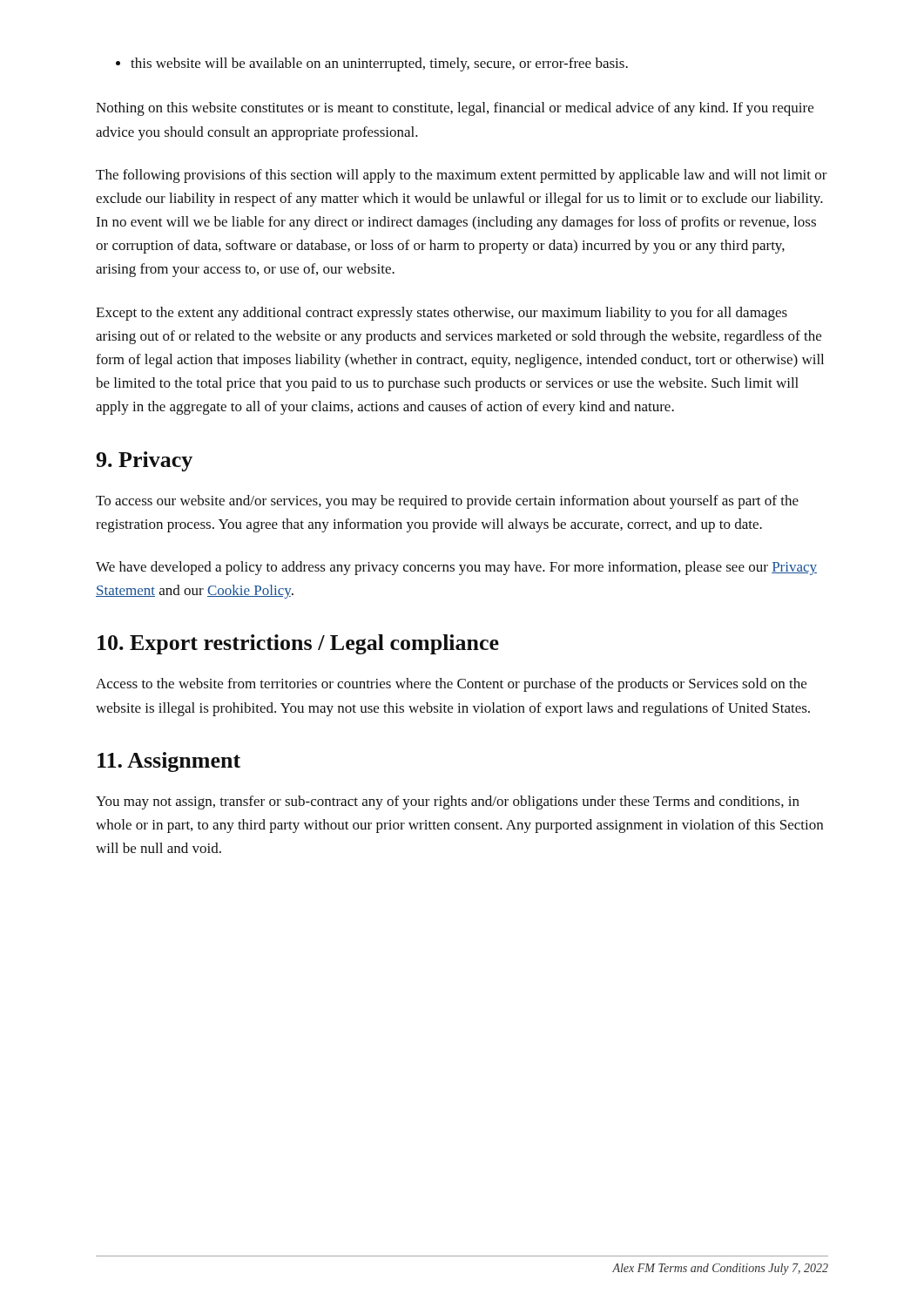Find the text block with the text "Access to the website from territories or"
This screenshot has height=1307, width=924.
coord(453,696)
